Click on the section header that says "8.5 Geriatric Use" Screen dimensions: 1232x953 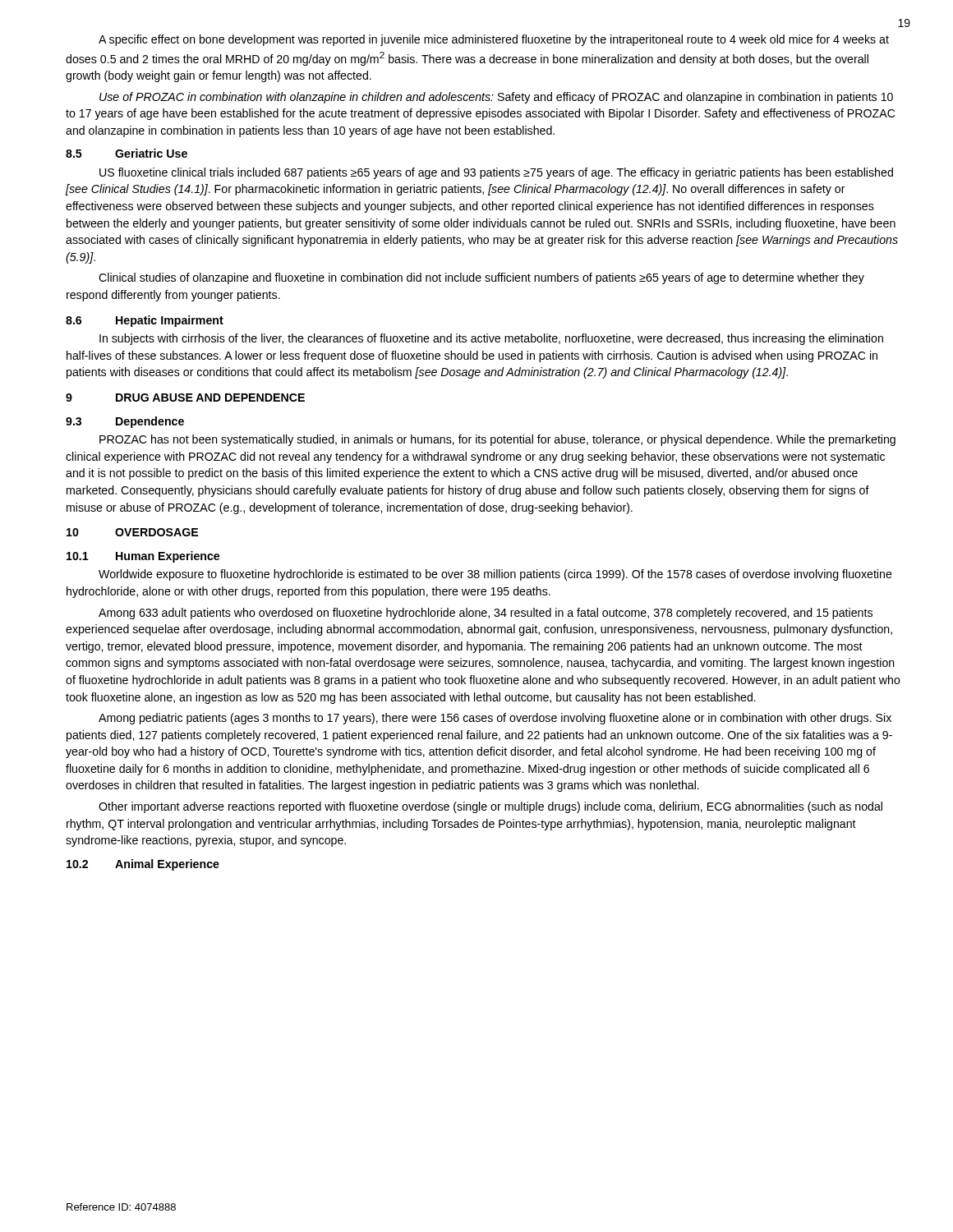click(127, 154)
